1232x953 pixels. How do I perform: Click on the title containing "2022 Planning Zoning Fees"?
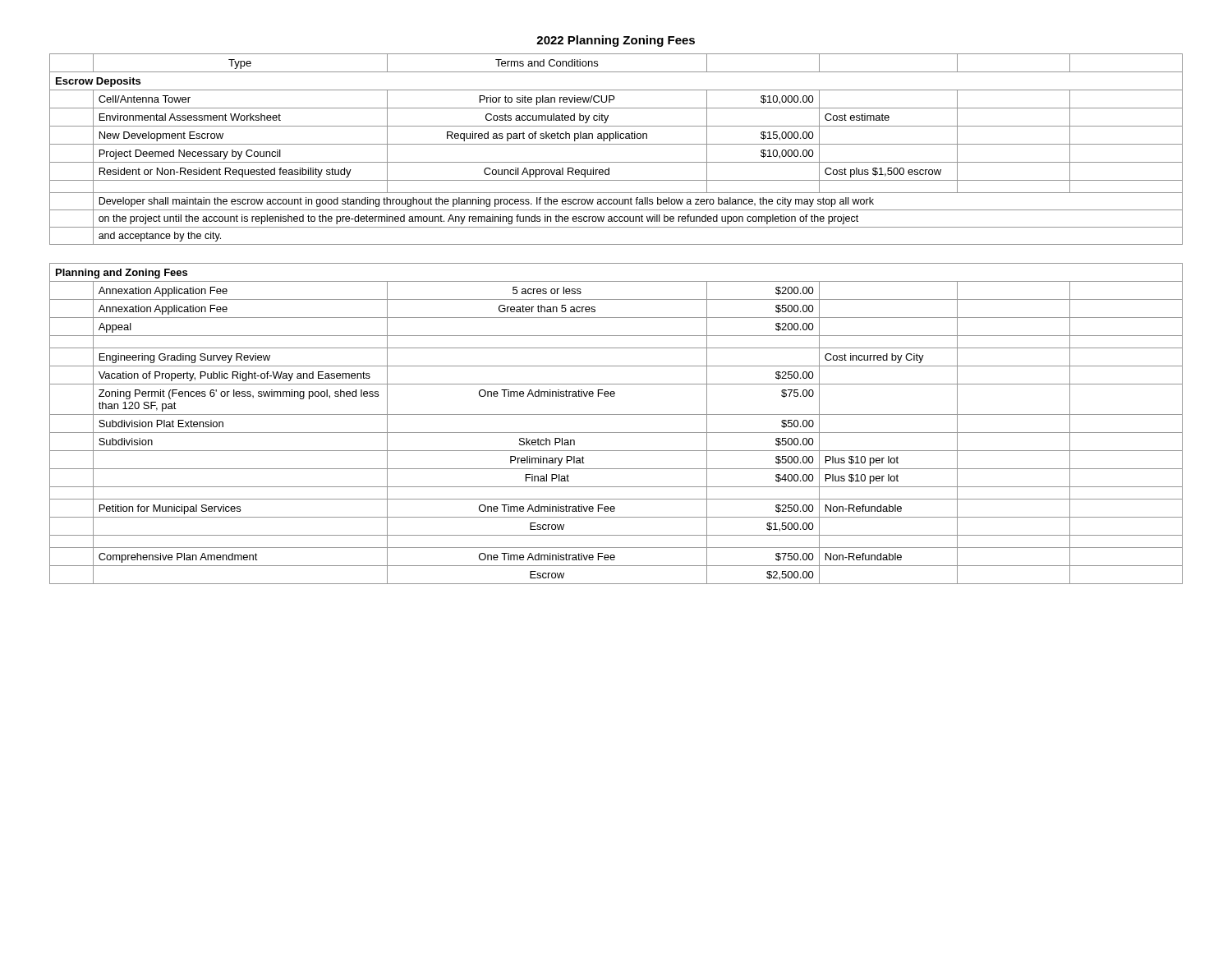616,40
